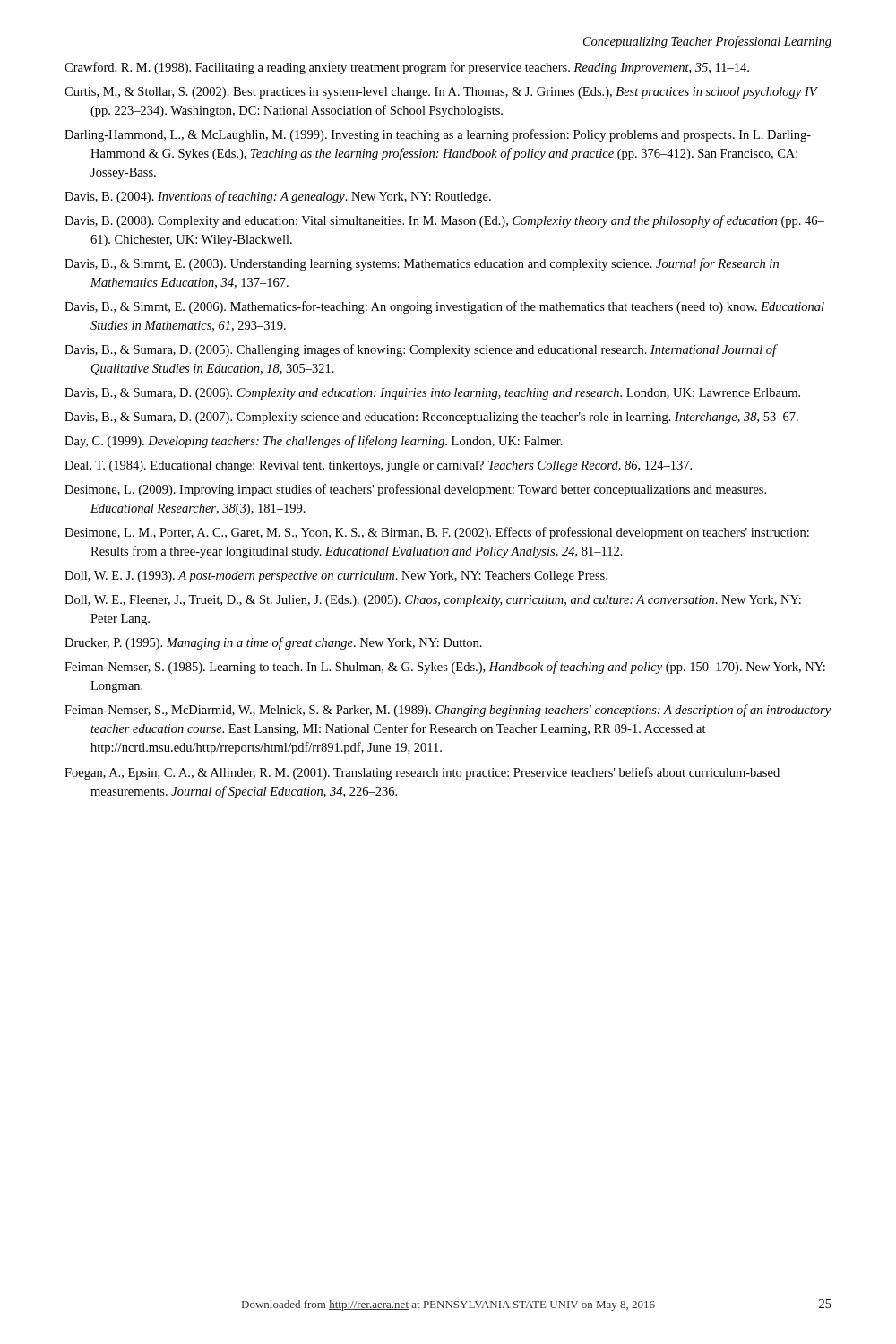Locate the list item that reads "Darling-Hammond, L., &"
Viewport: 896px width, 1344px height.
438,153
